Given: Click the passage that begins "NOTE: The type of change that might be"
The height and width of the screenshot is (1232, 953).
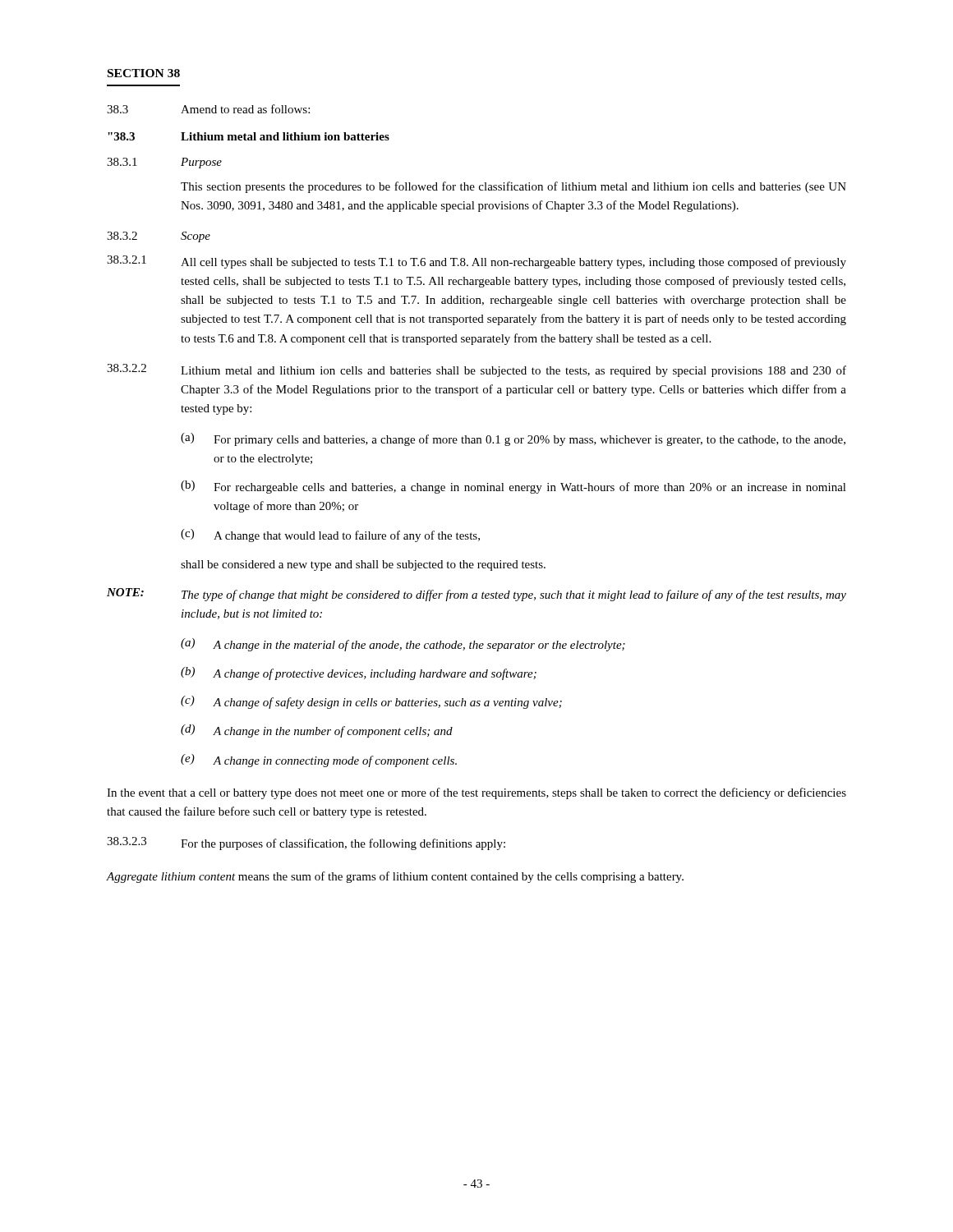Looking at the screenshot, I should click(x=476, y=605).
